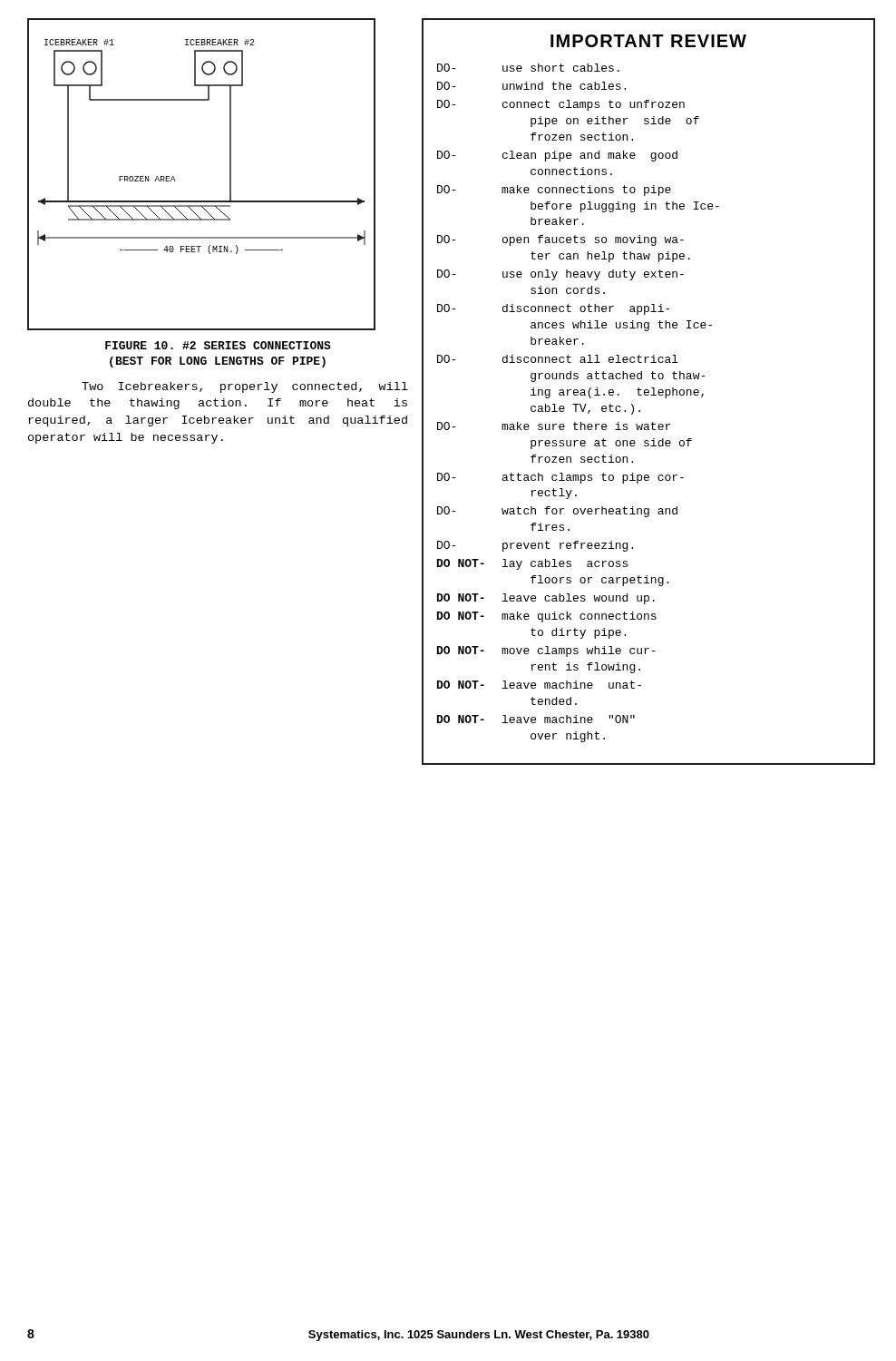896x1361 pixels.
Task: Click the passage that begins "DO- disconnect all electrical grounds attached to thaw-"
Action: (648, 385)
